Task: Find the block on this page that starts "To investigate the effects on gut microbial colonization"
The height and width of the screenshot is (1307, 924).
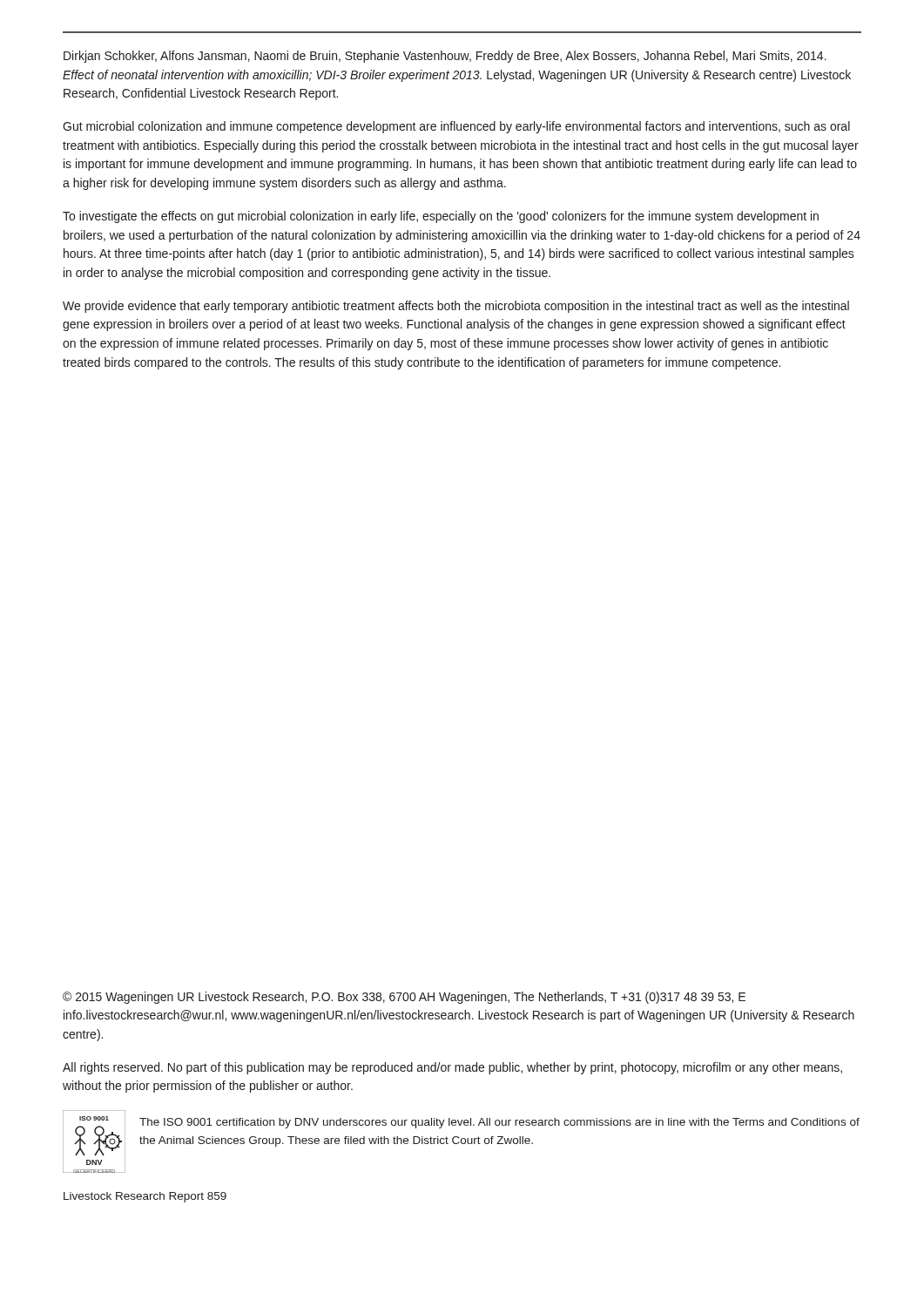Action: pos(462,244)
